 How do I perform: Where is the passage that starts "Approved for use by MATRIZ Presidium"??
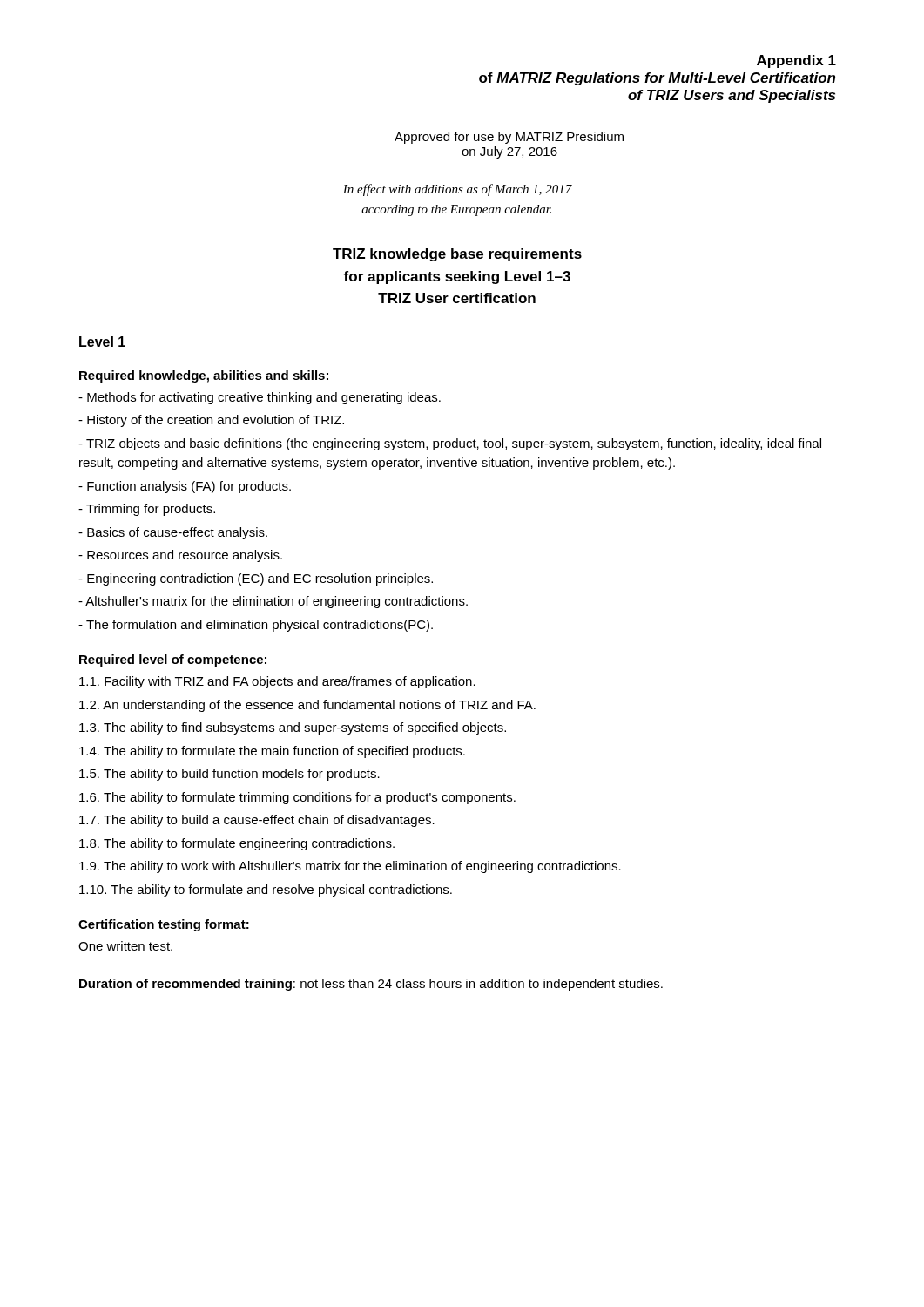(509, 144)
